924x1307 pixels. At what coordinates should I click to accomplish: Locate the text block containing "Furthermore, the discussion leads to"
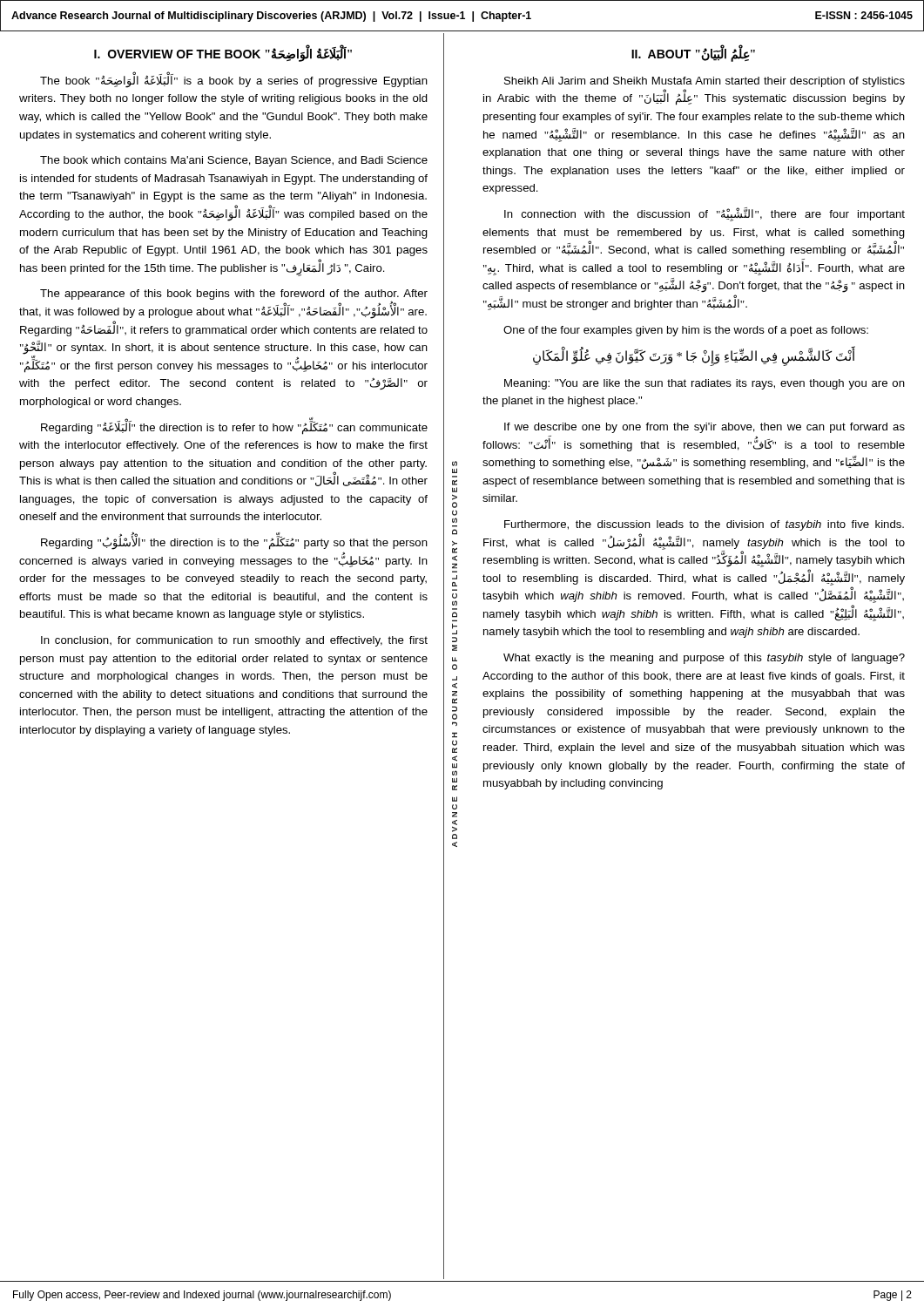click(x=694, y=578)
